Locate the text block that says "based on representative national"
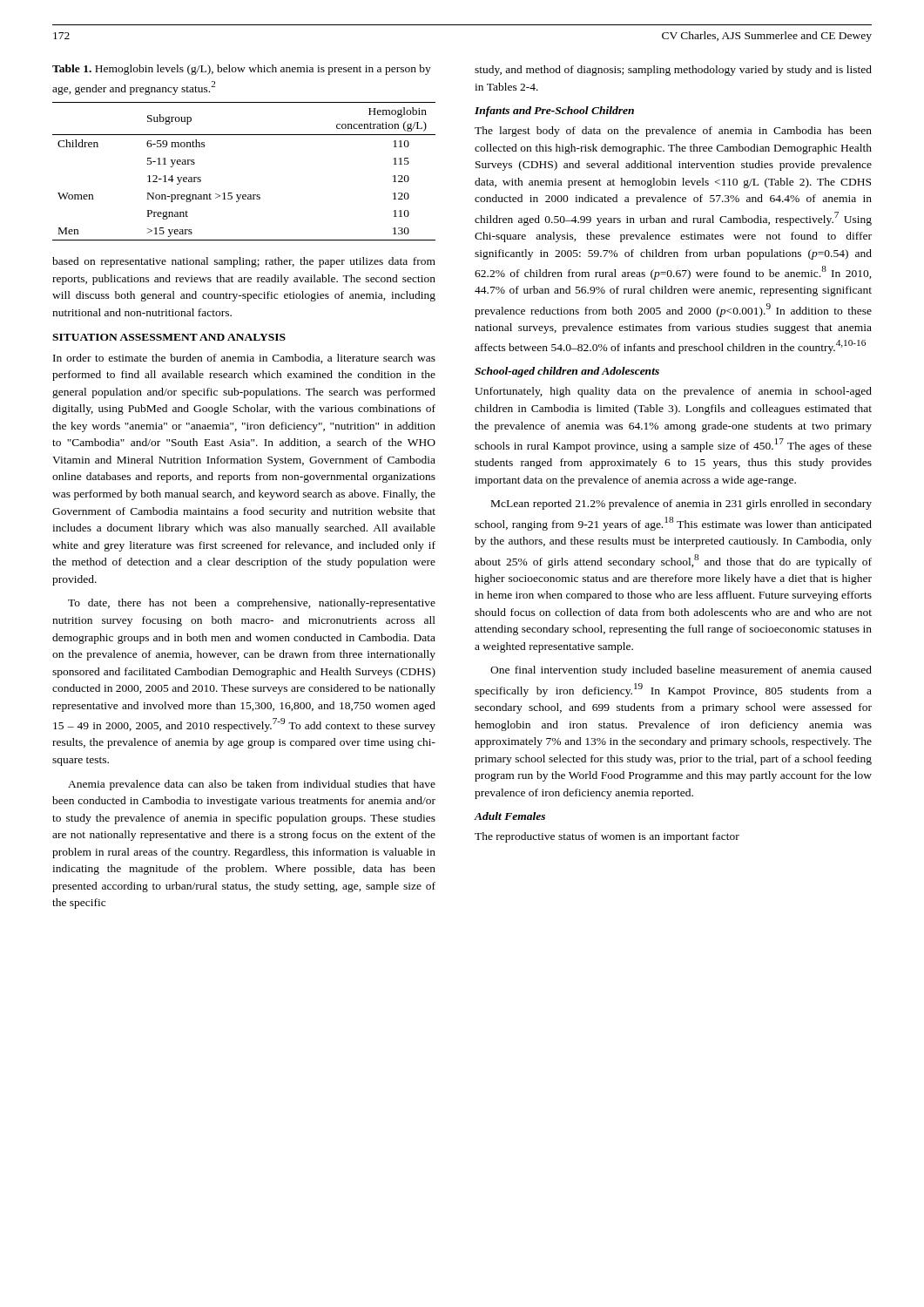The width and height of the screenshot is (924, 1307). (x=244, y=287)
